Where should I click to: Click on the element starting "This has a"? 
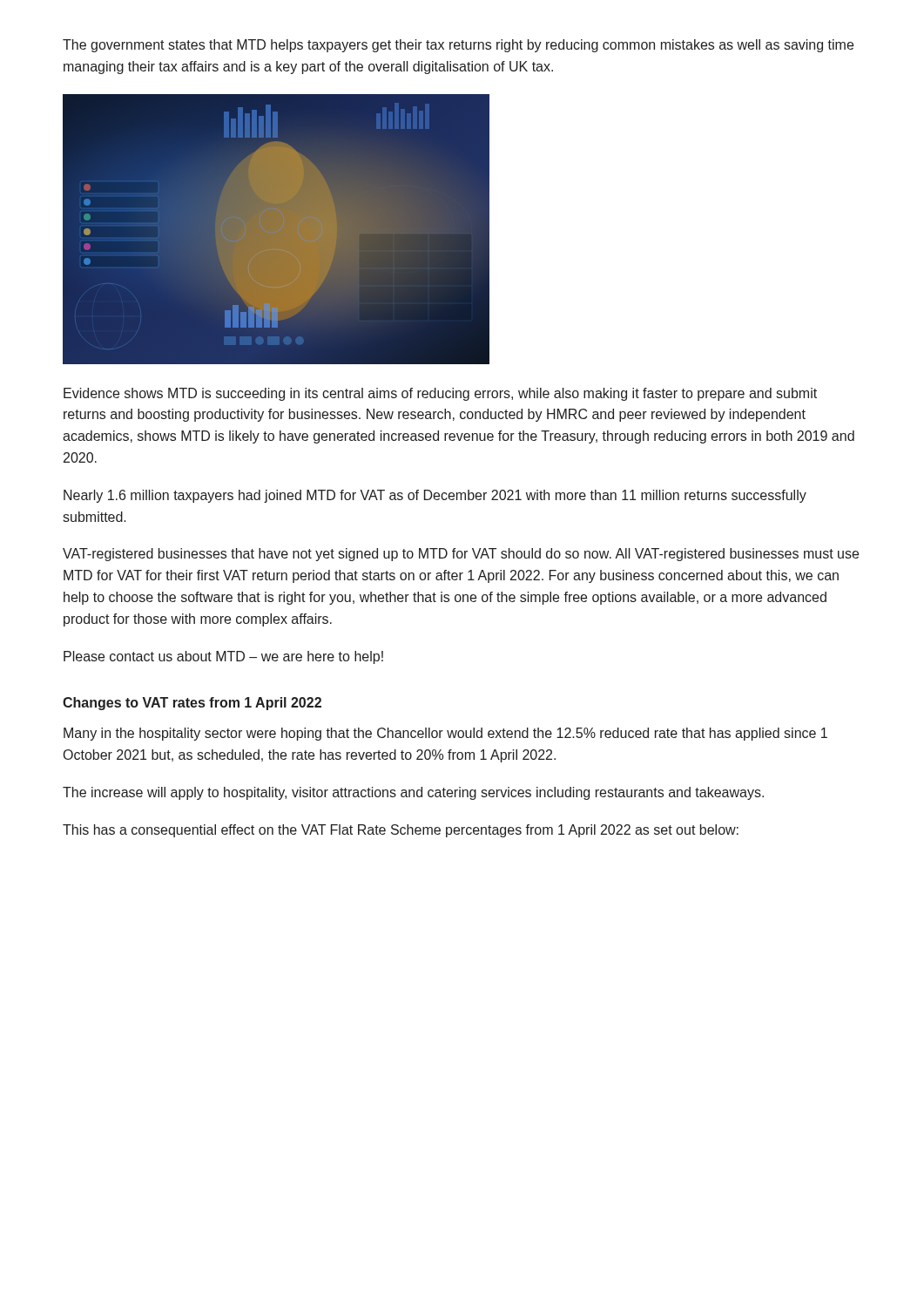coord(401,830)
